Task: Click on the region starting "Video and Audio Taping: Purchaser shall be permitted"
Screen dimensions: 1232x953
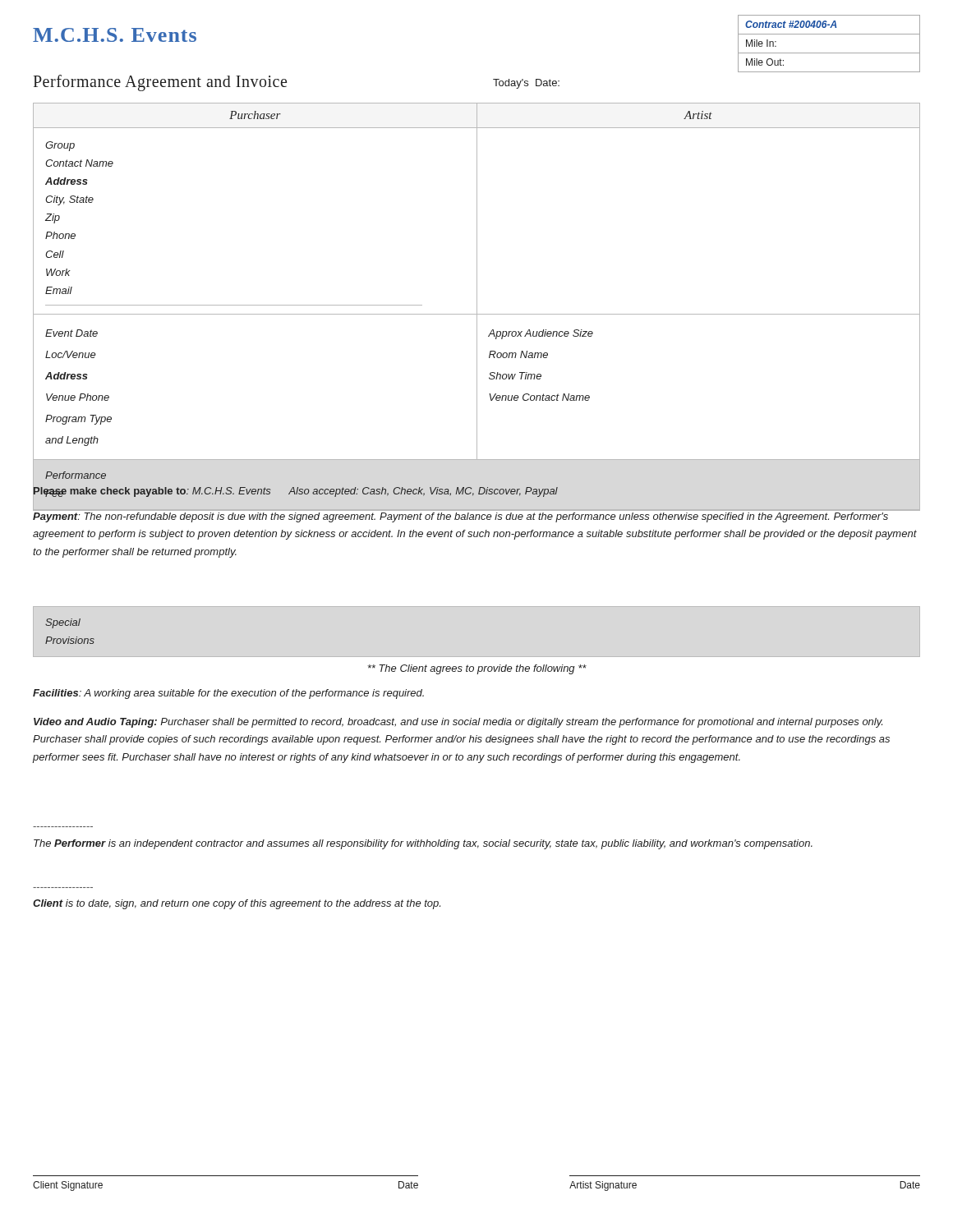Action: [x=461, y=739]
